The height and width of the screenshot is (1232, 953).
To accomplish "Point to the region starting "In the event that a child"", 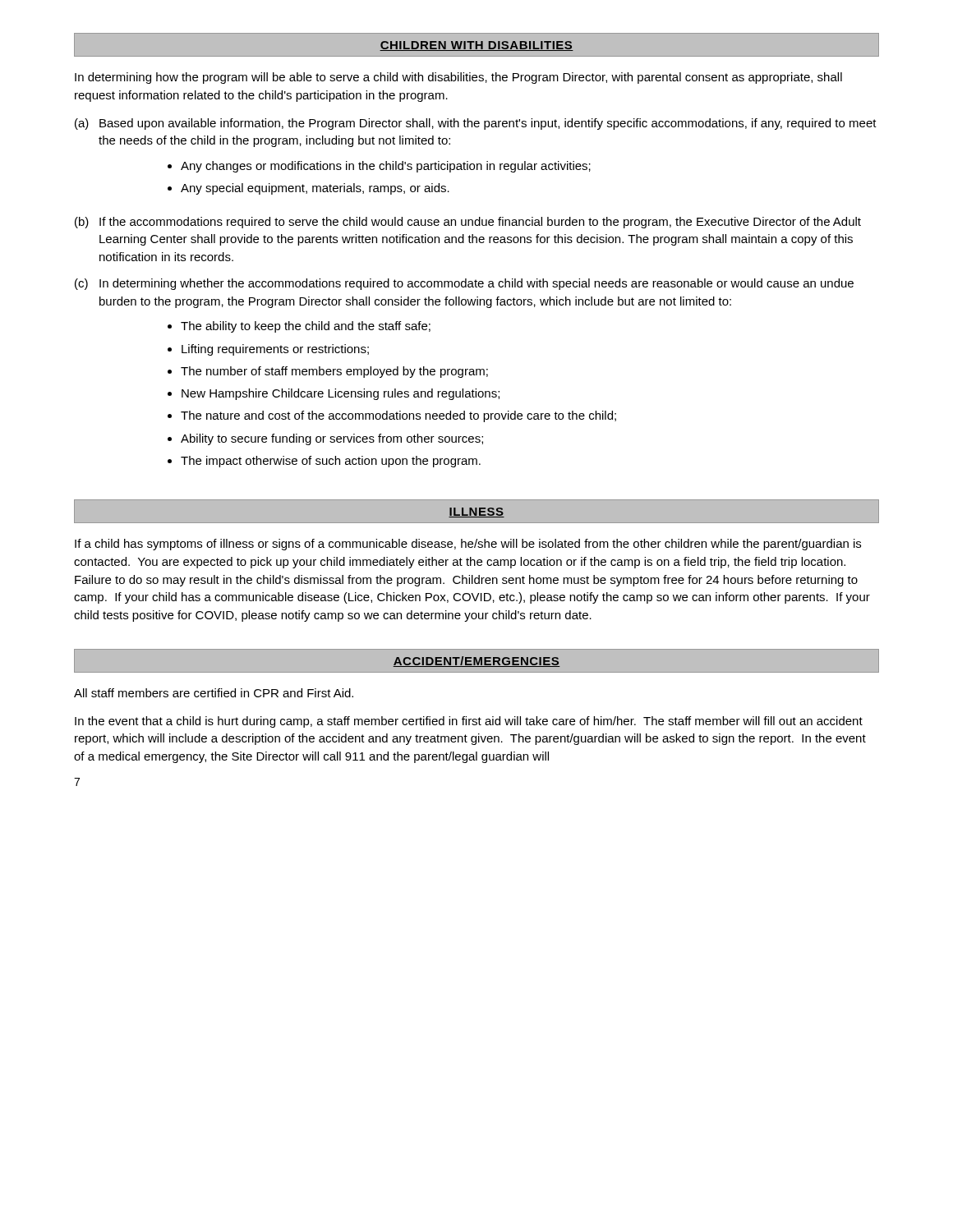I will tap(470, 738).
